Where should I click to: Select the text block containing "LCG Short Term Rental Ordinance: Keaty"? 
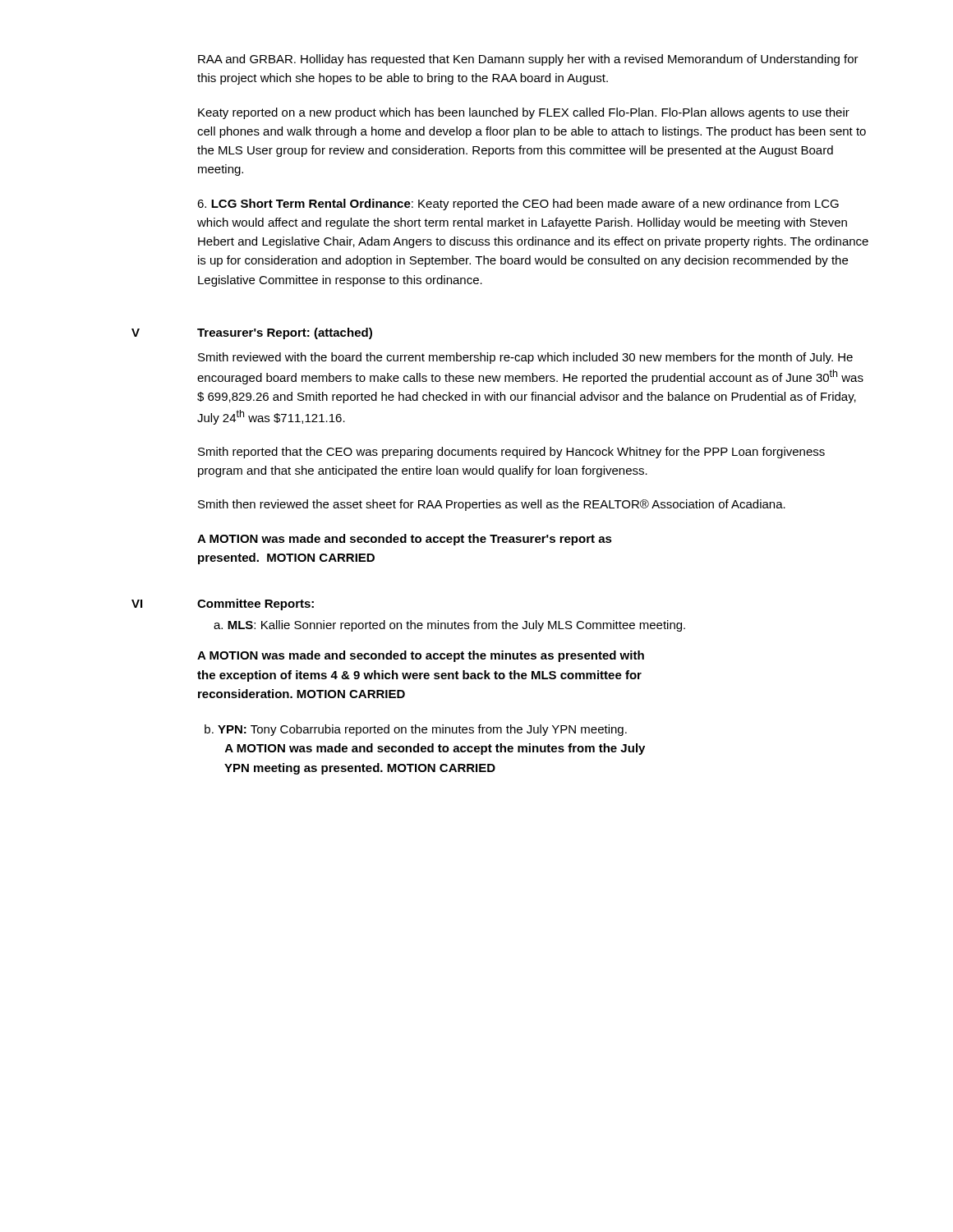coord(533,241)
